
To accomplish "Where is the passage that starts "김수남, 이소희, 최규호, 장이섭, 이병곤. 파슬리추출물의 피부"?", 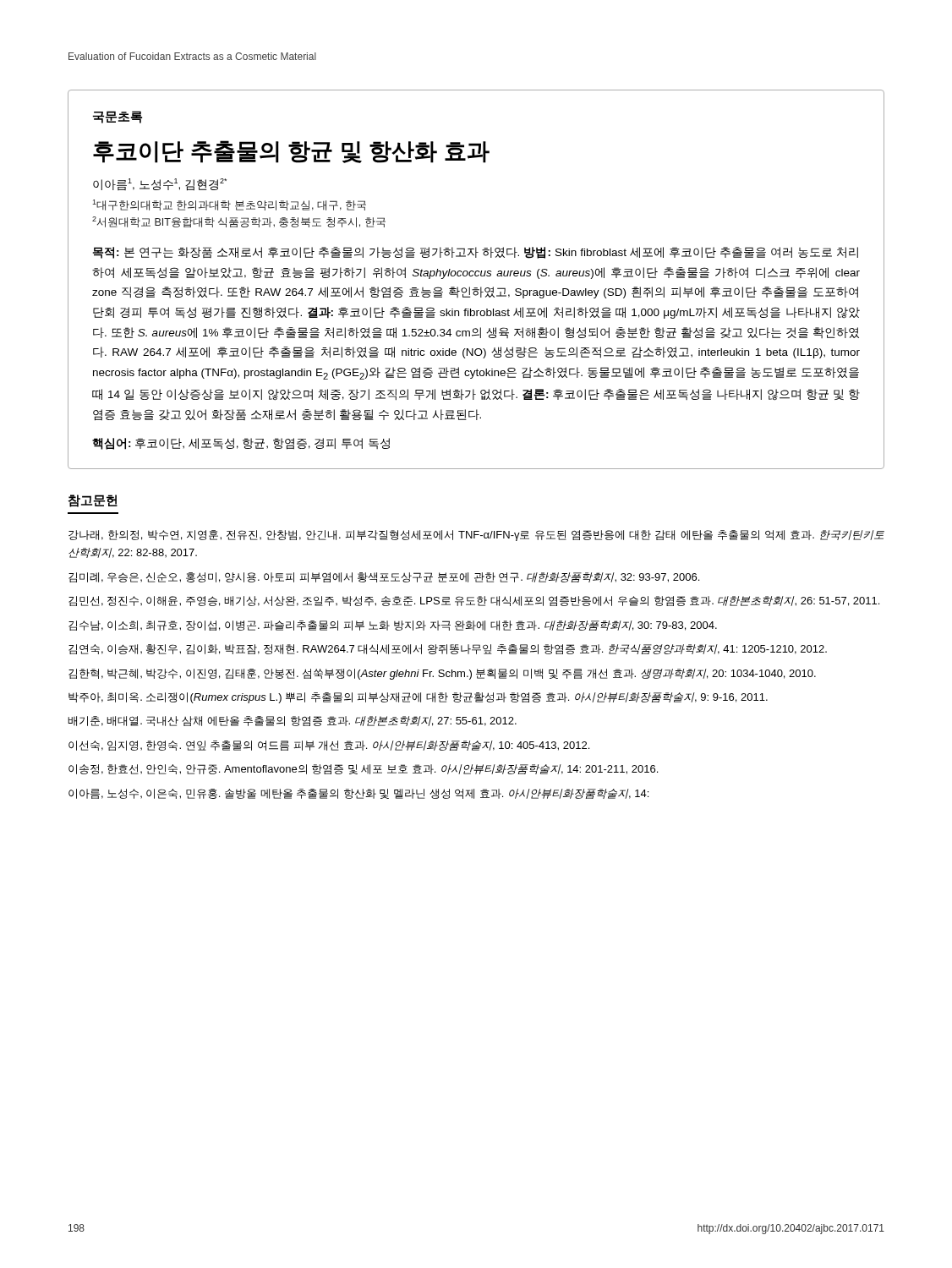I will pyautogui.click(x=393, y=625).
